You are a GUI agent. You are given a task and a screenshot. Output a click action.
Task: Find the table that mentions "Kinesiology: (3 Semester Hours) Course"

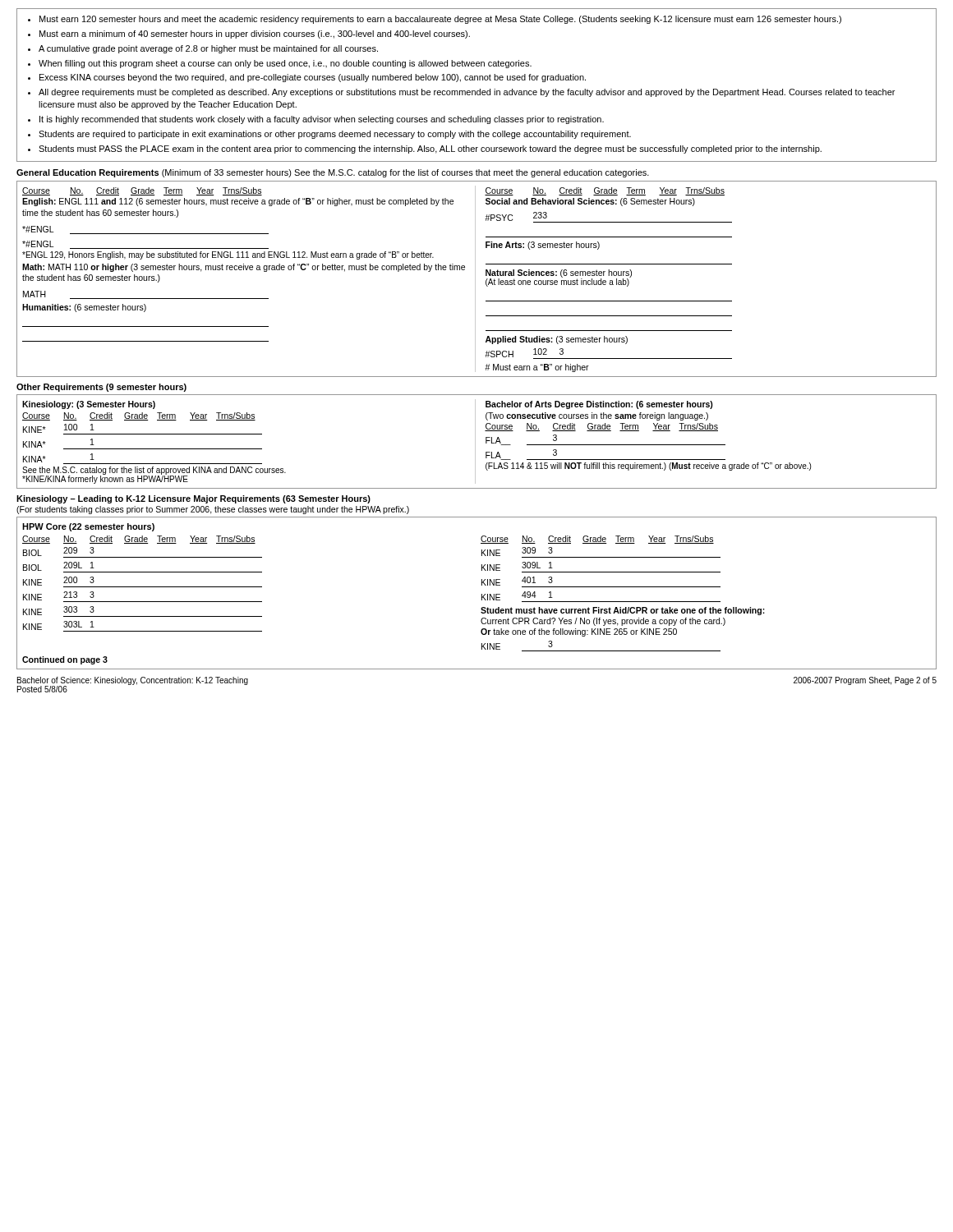point(476,442)
